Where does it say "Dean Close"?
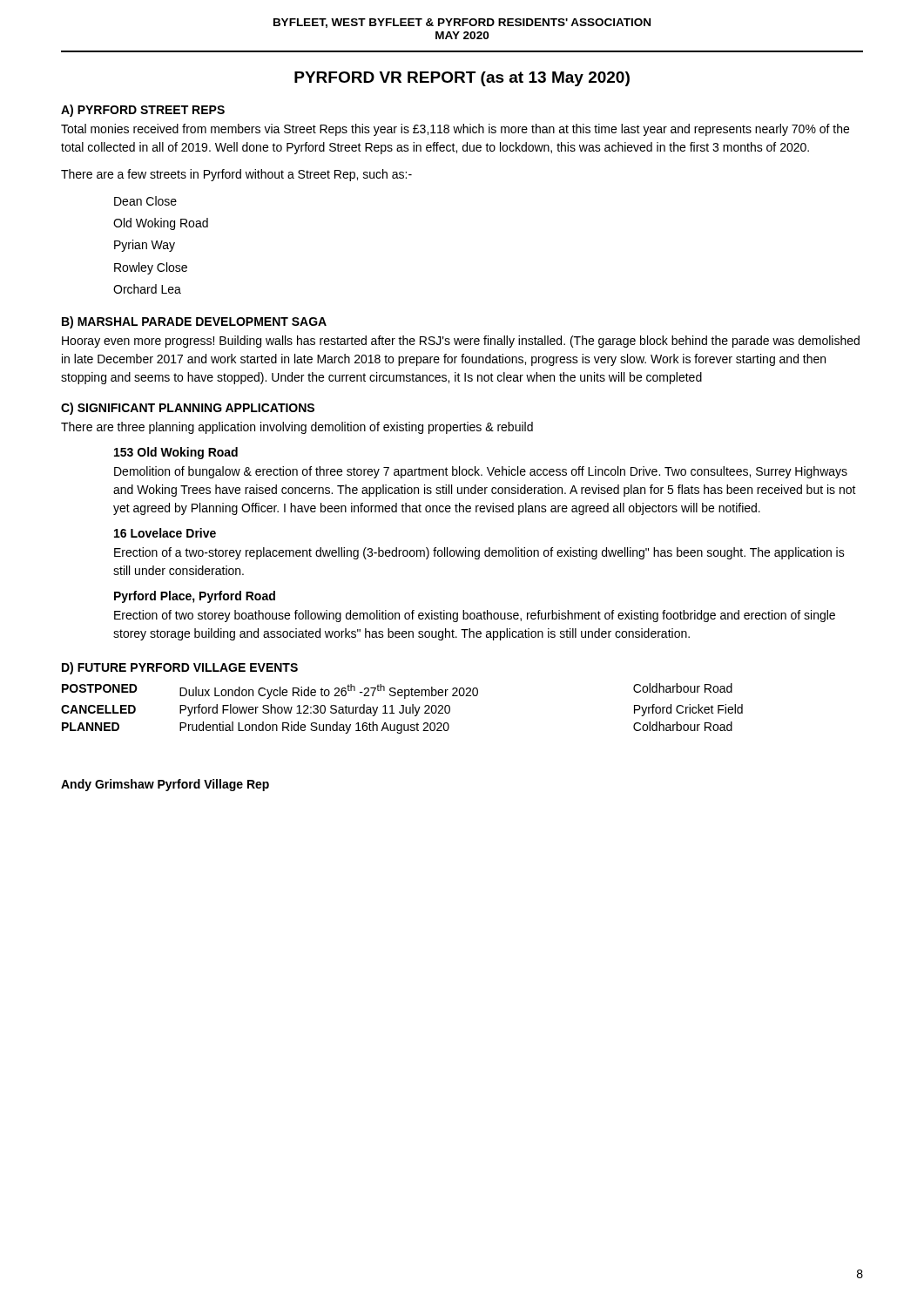The height and width of the screenshot is (1307, 924). [x=145, y=201]
